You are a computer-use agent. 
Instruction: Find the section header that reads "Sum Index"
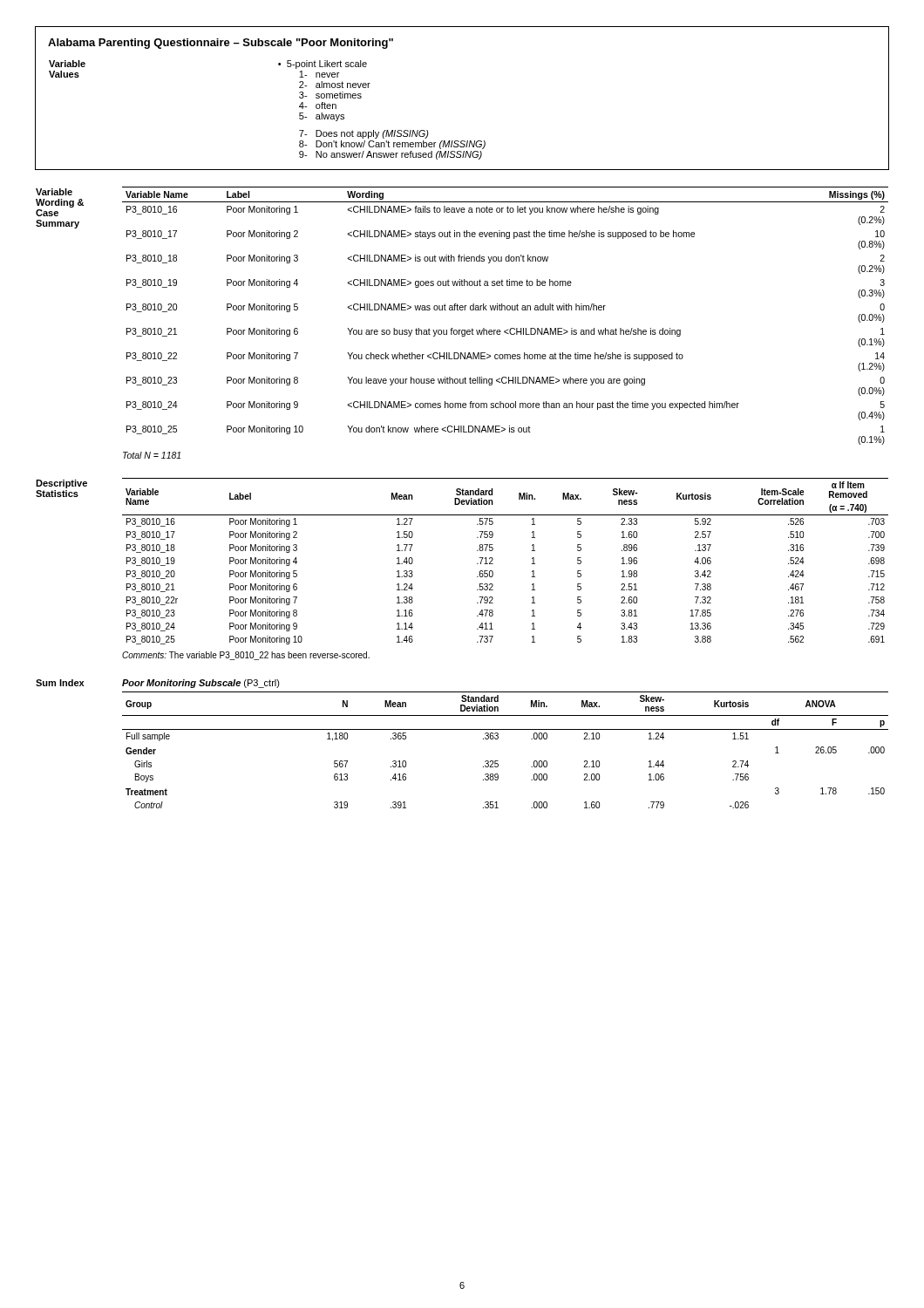[x=60, y=683]
